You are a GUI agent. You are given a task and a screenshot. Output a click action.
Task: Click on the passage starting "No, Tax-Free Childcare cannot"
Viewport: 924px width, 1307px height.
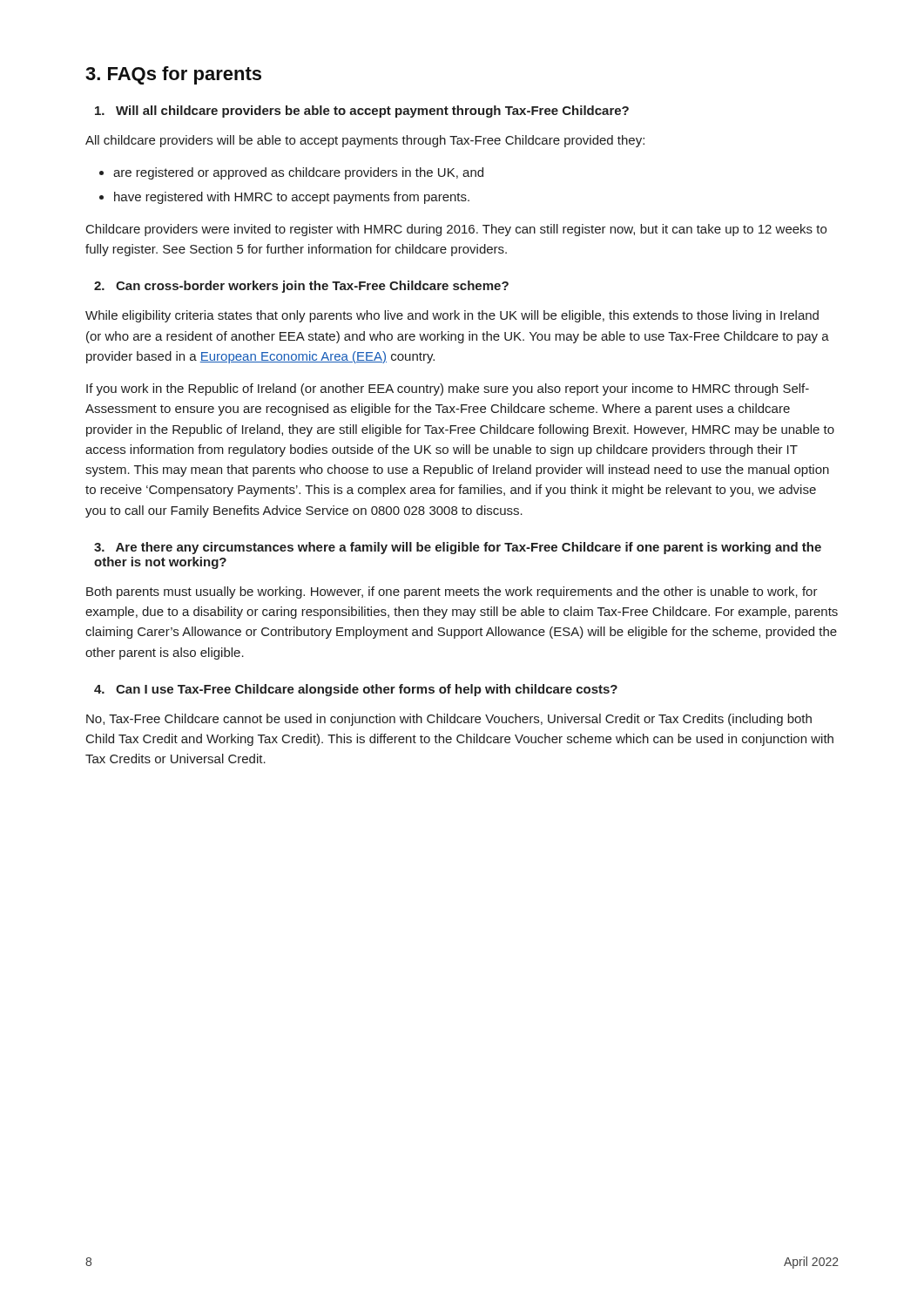462,739
